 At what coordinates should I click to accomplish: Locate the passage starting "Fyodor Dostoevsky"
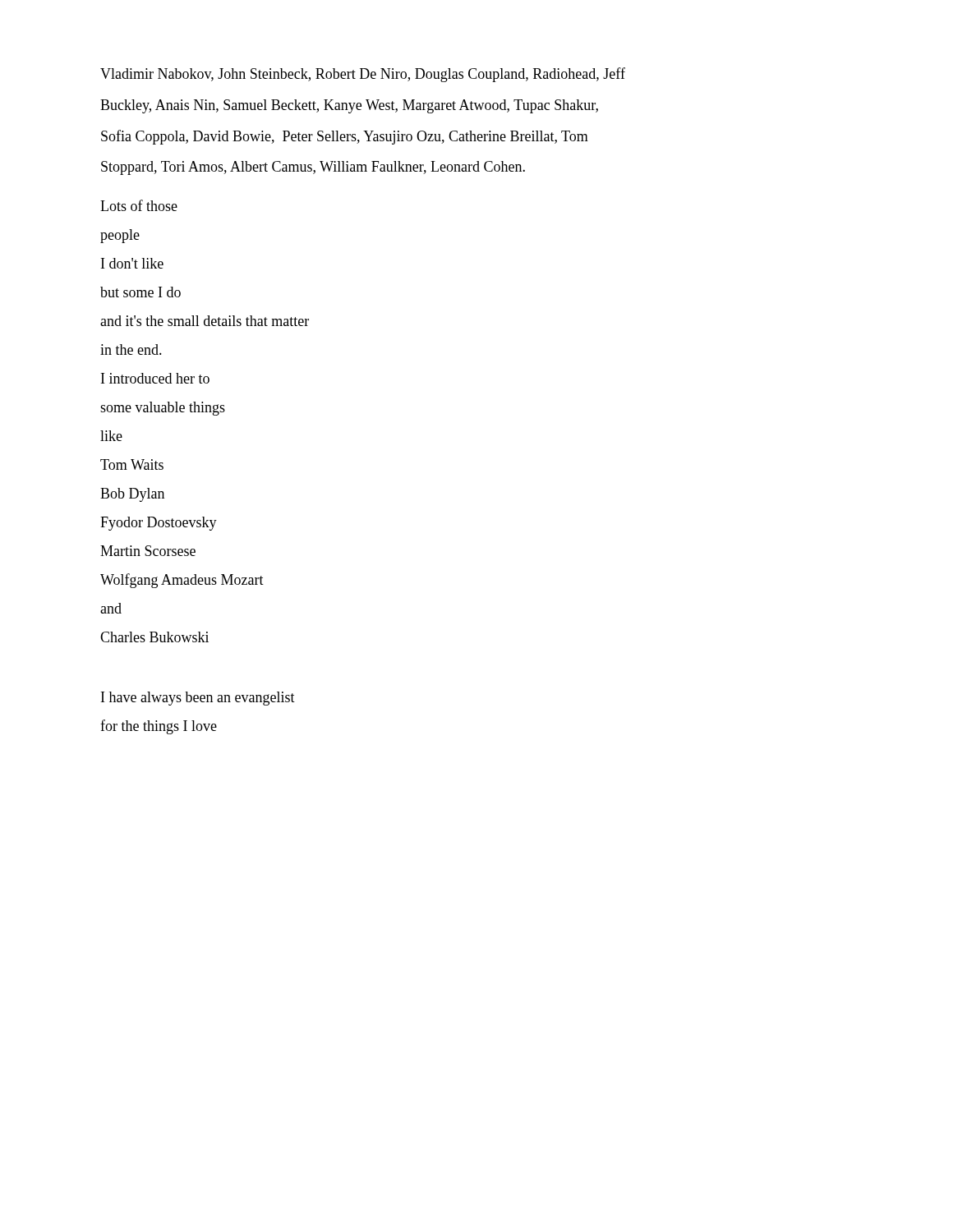158,523
